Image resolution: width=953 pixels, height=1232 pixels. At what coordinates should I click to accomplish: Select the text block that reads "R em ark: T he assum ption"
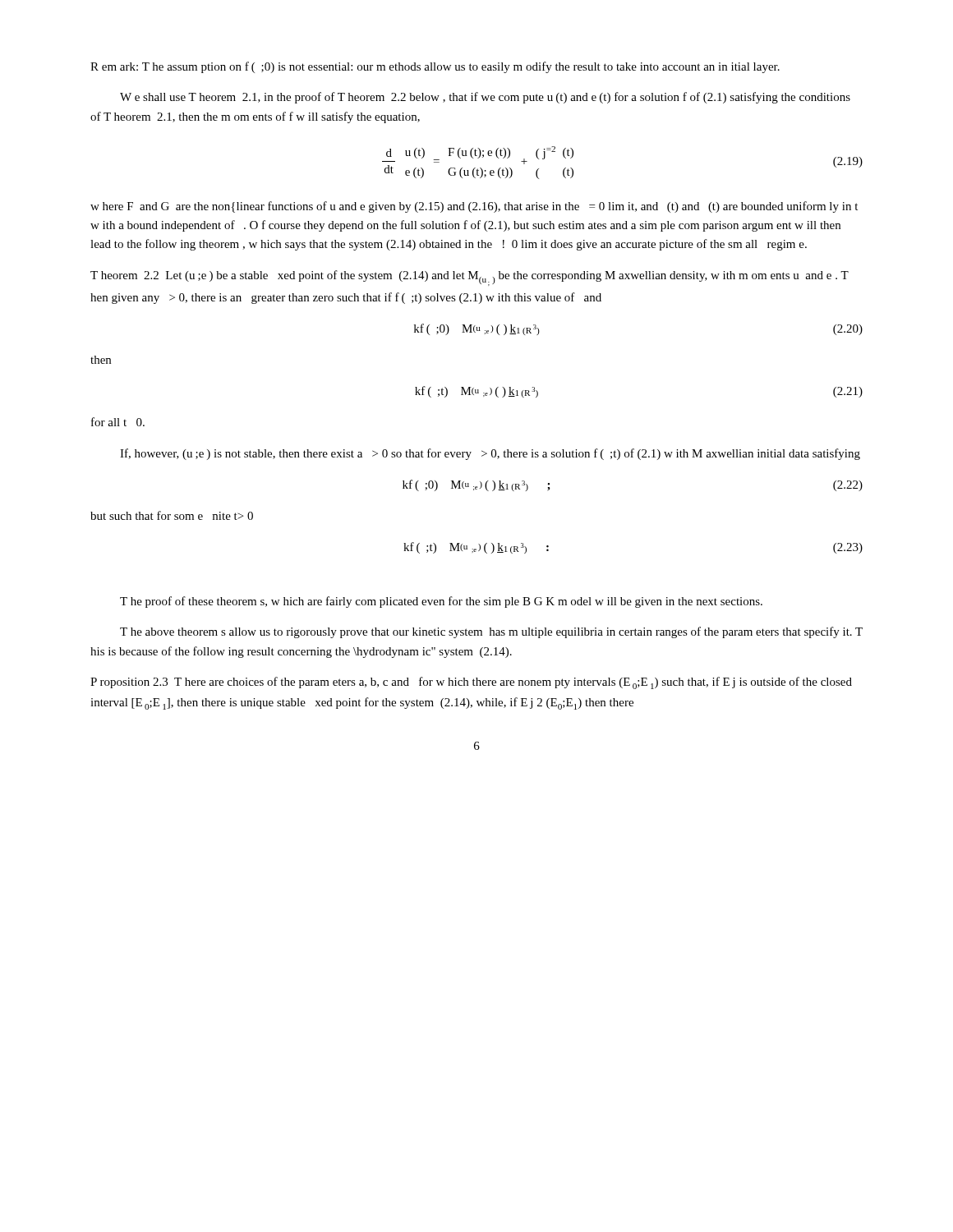click(x=435, y=67)
